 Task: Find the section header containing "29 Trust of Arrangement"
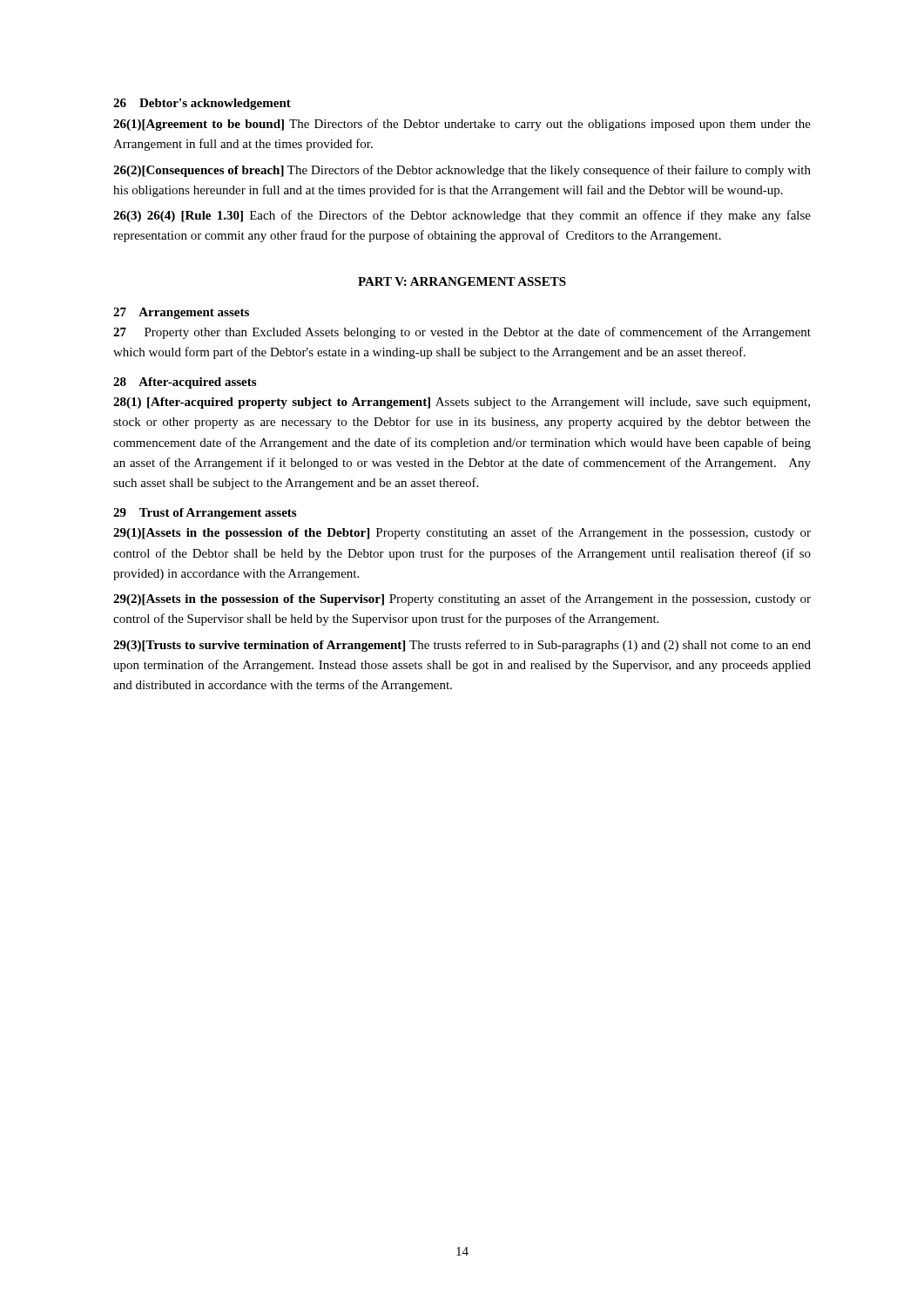click(x=205, y=513)
